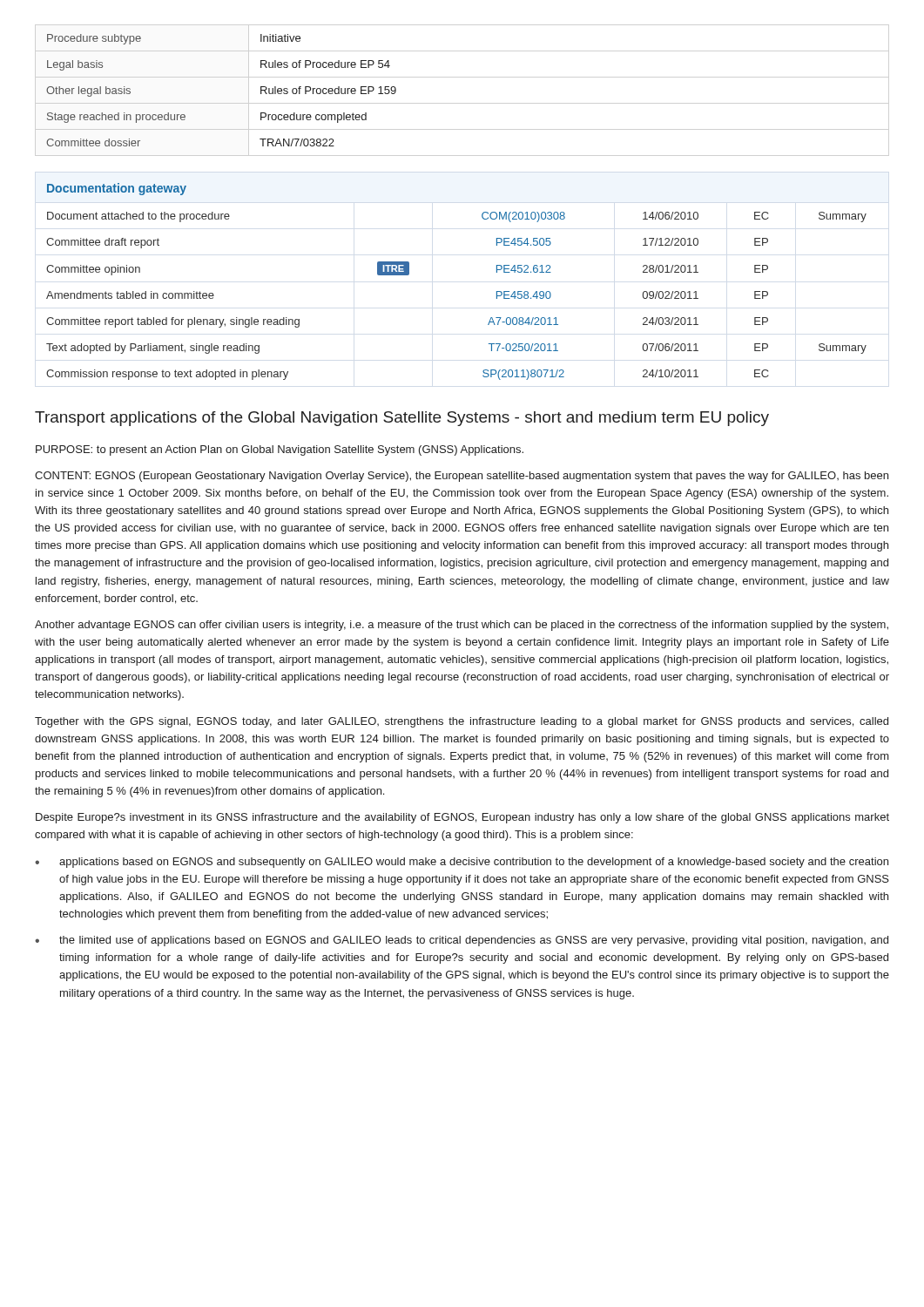The width and height of the screenshot is (924, 1307).
Task: Find the text block with the text "PURPOSE: to present an"
Action: click(x=280, y=449)
